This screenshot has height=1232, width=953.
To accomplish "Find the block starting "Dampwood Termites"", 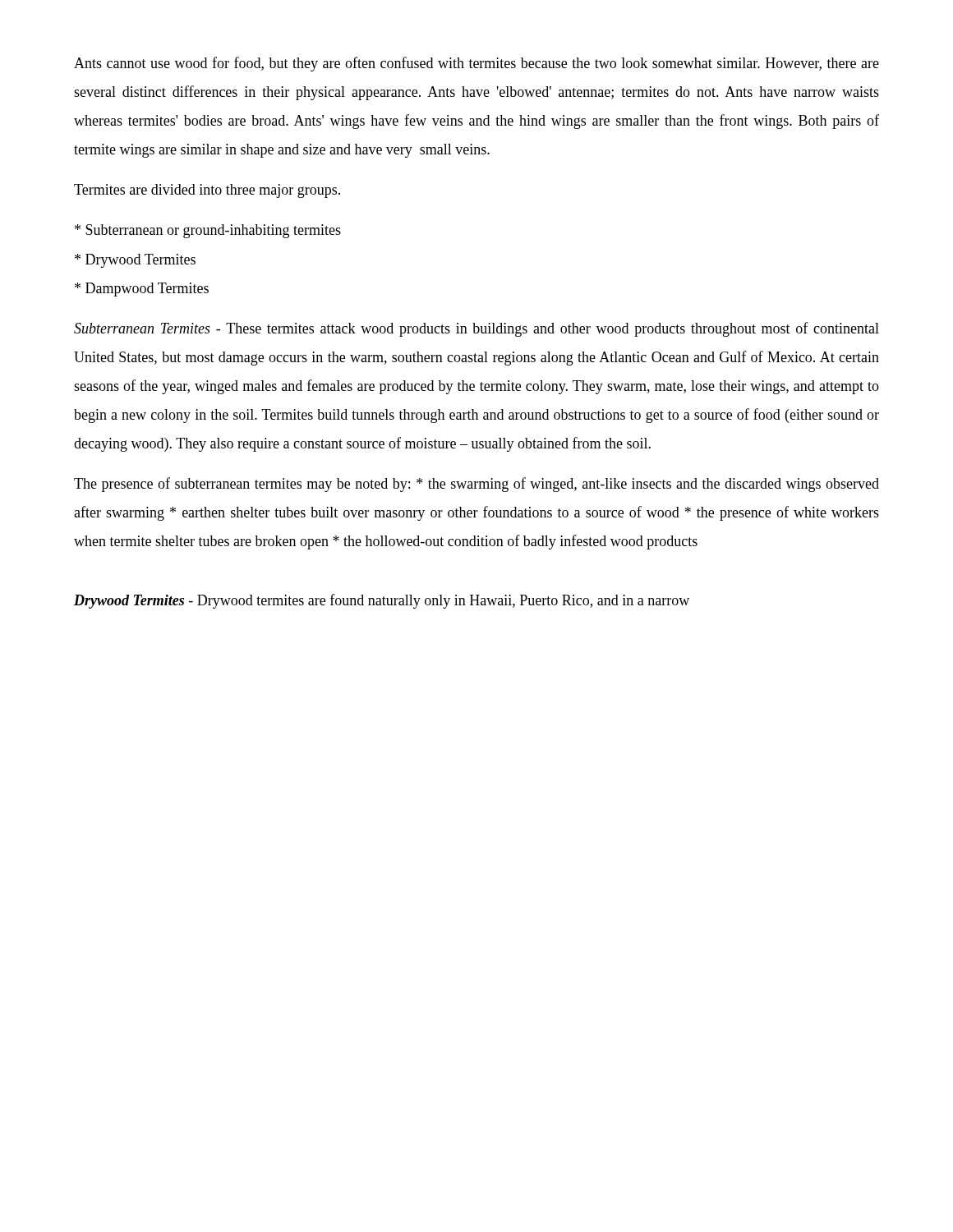I will [141, 288].
